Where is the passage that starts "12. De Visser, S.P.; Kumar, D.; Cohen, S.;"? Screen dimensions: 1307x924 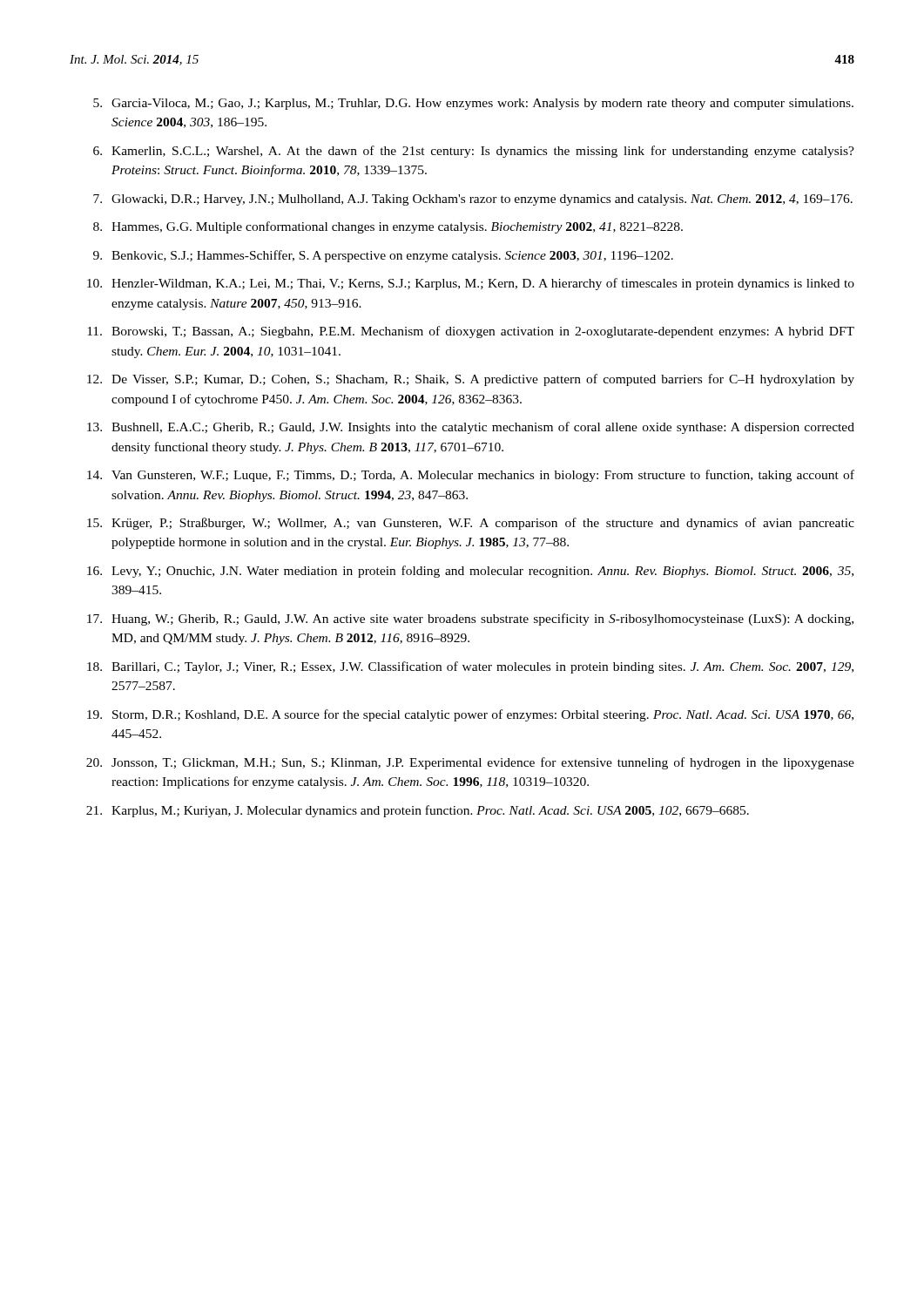pyautogui.click(x=462, y=389)
